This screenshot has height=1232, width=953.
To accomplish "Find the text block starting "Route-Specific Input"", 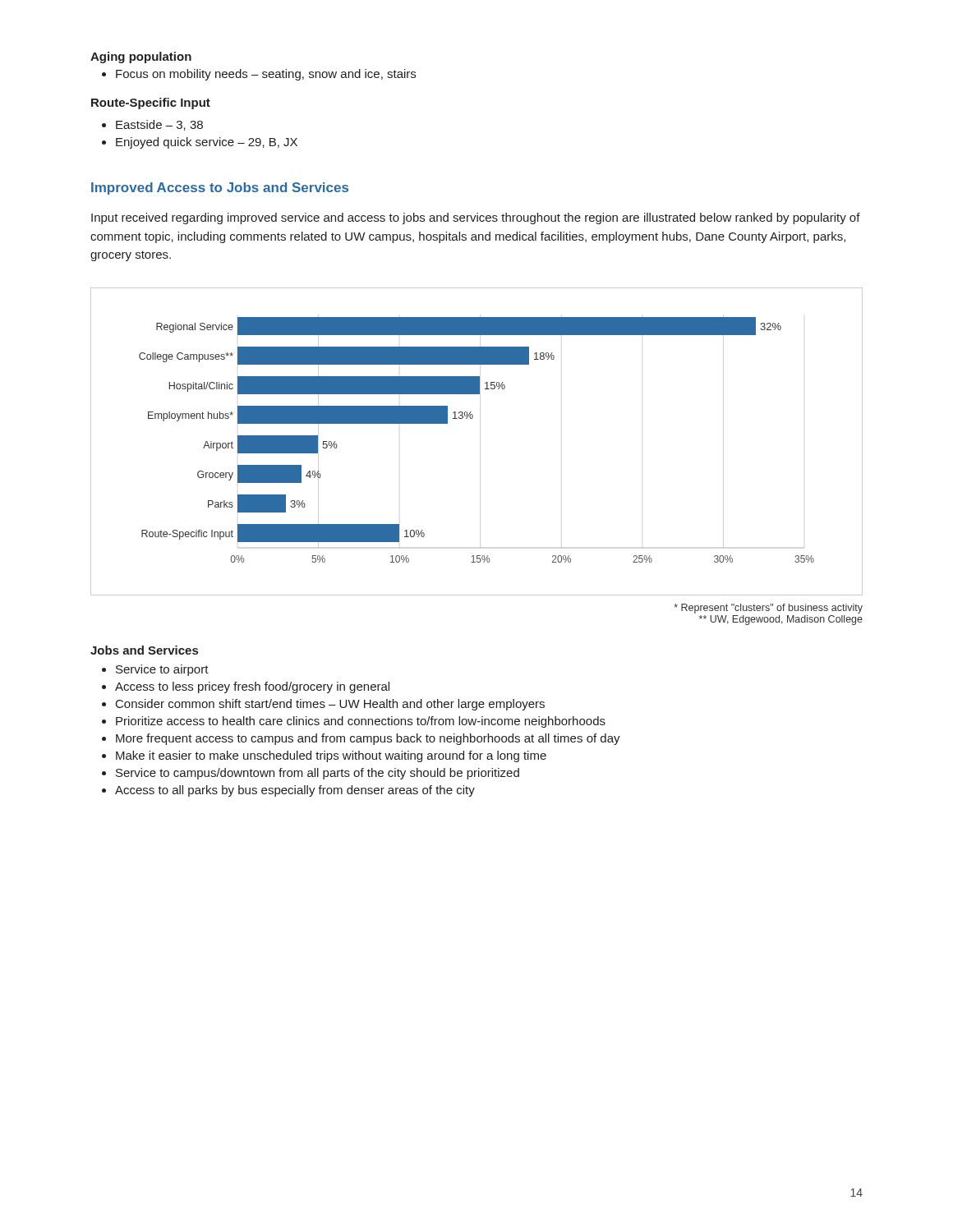I will (x=151, y=103).
